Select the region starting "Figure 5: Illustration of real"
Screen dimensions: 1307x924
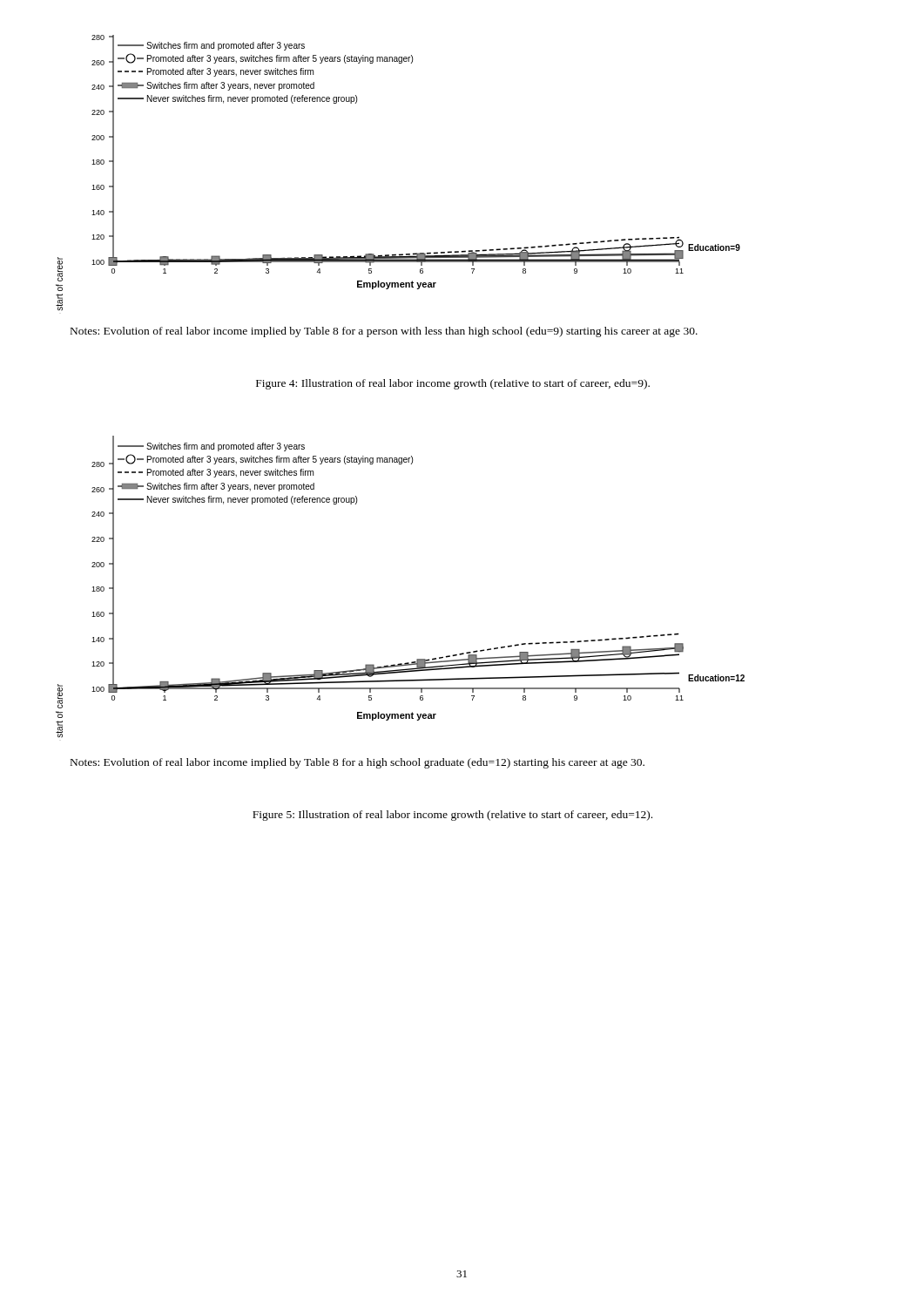point(453,814)
